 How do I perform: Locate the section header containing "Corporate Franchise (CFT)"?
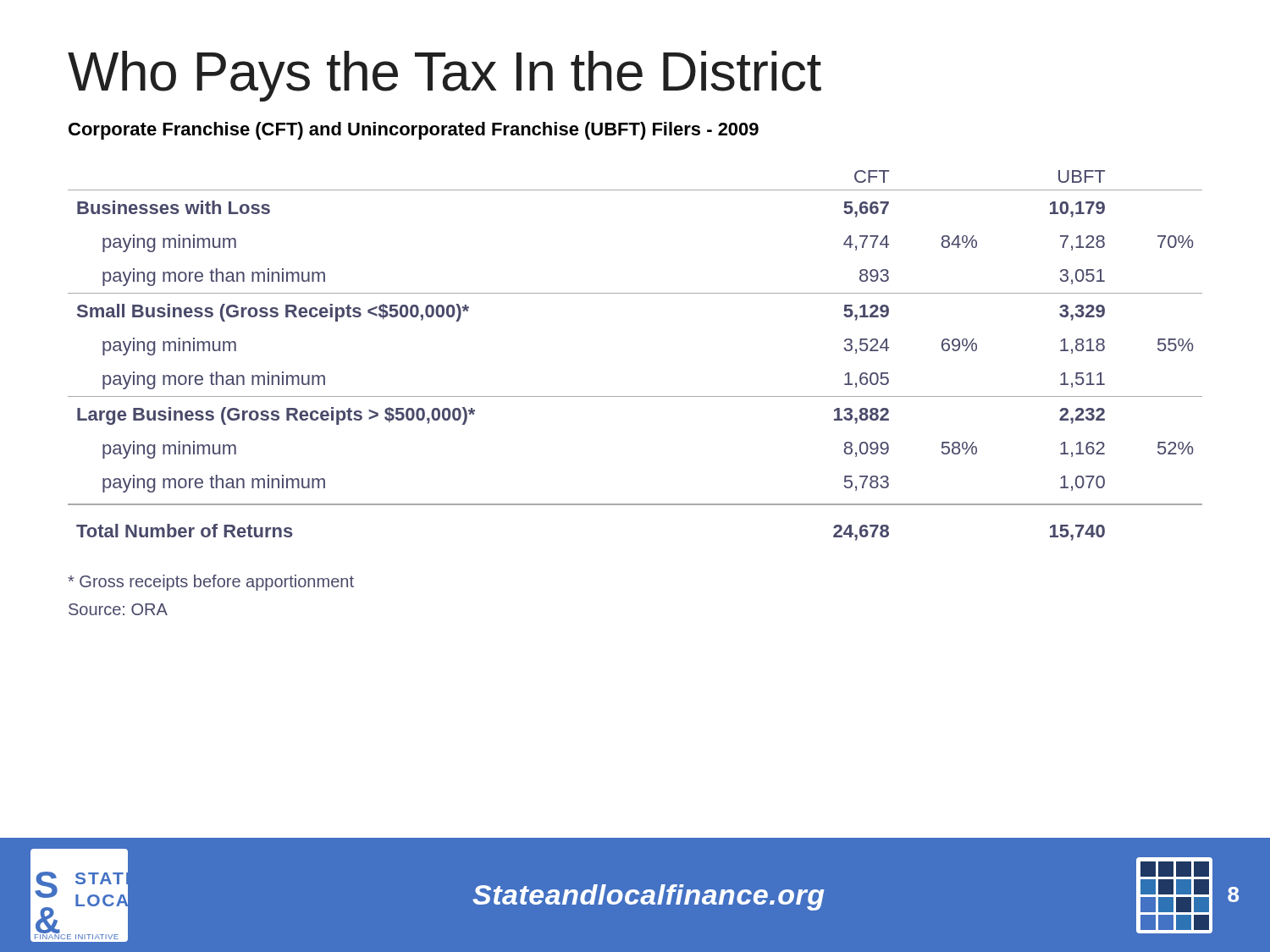413,129
